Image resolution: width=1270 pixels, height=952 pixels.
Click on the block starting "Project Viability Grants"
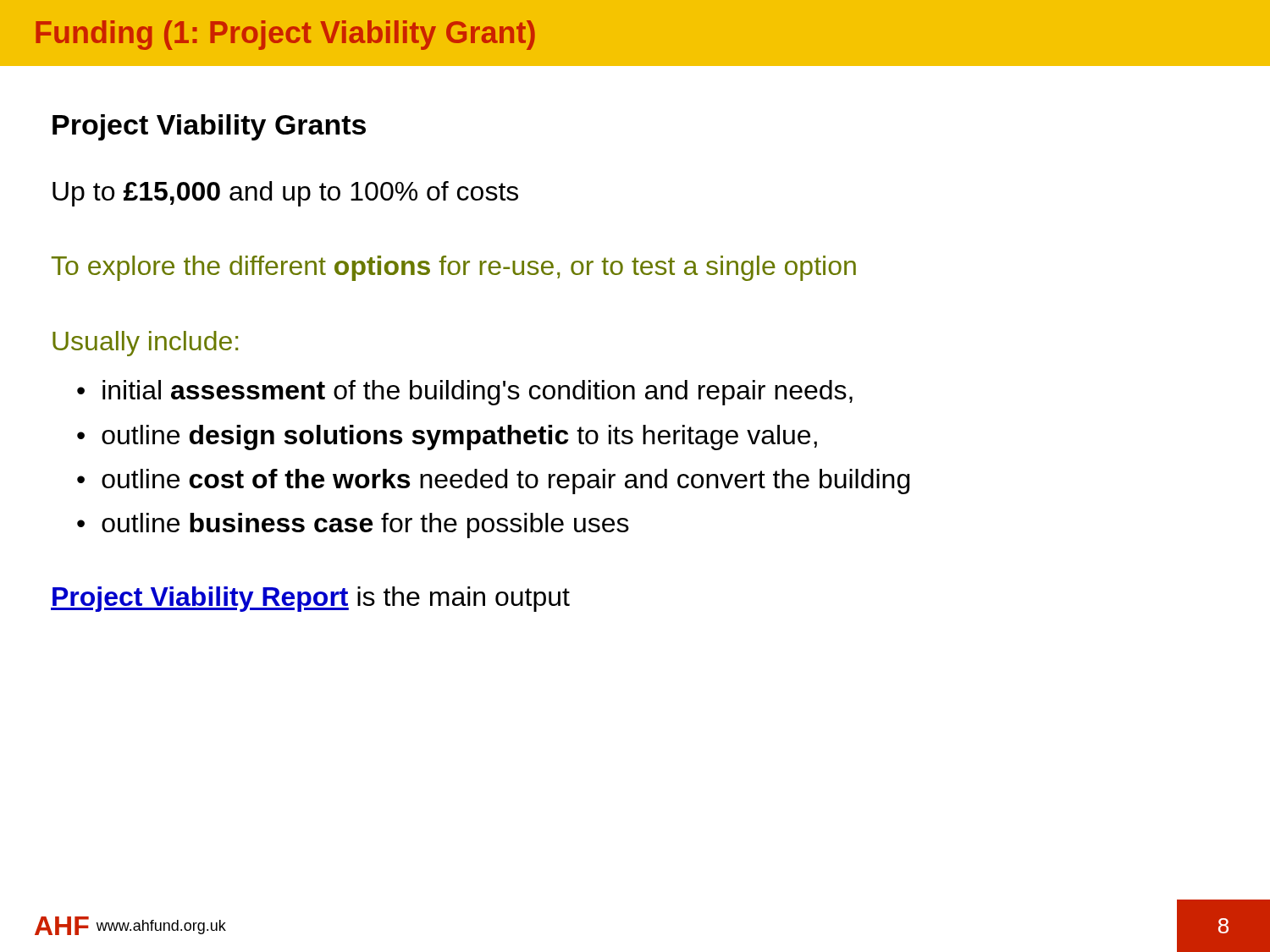[209, 124]
